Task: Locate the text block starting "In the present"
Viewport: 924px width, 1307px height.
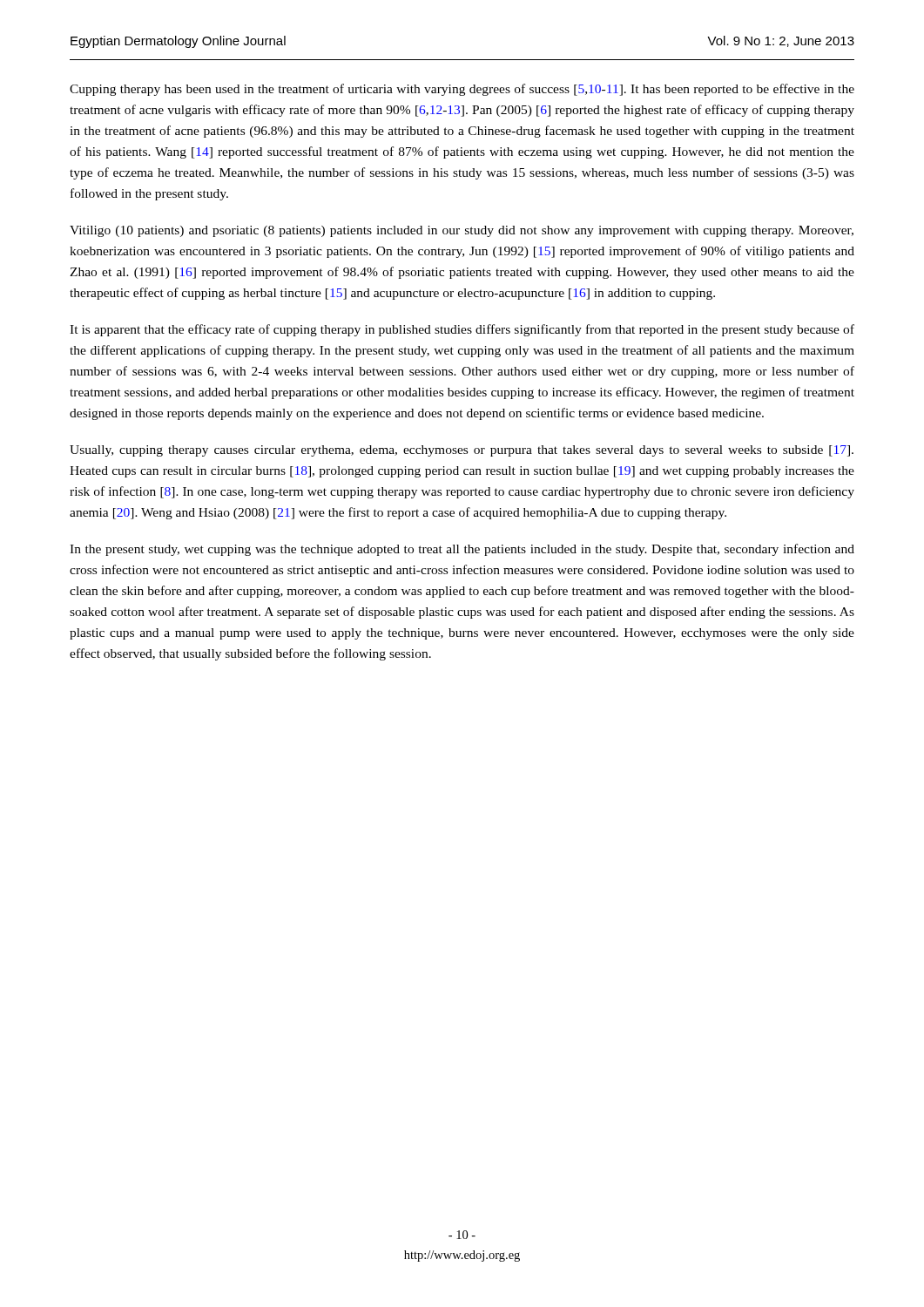Action: pos(462,602)
